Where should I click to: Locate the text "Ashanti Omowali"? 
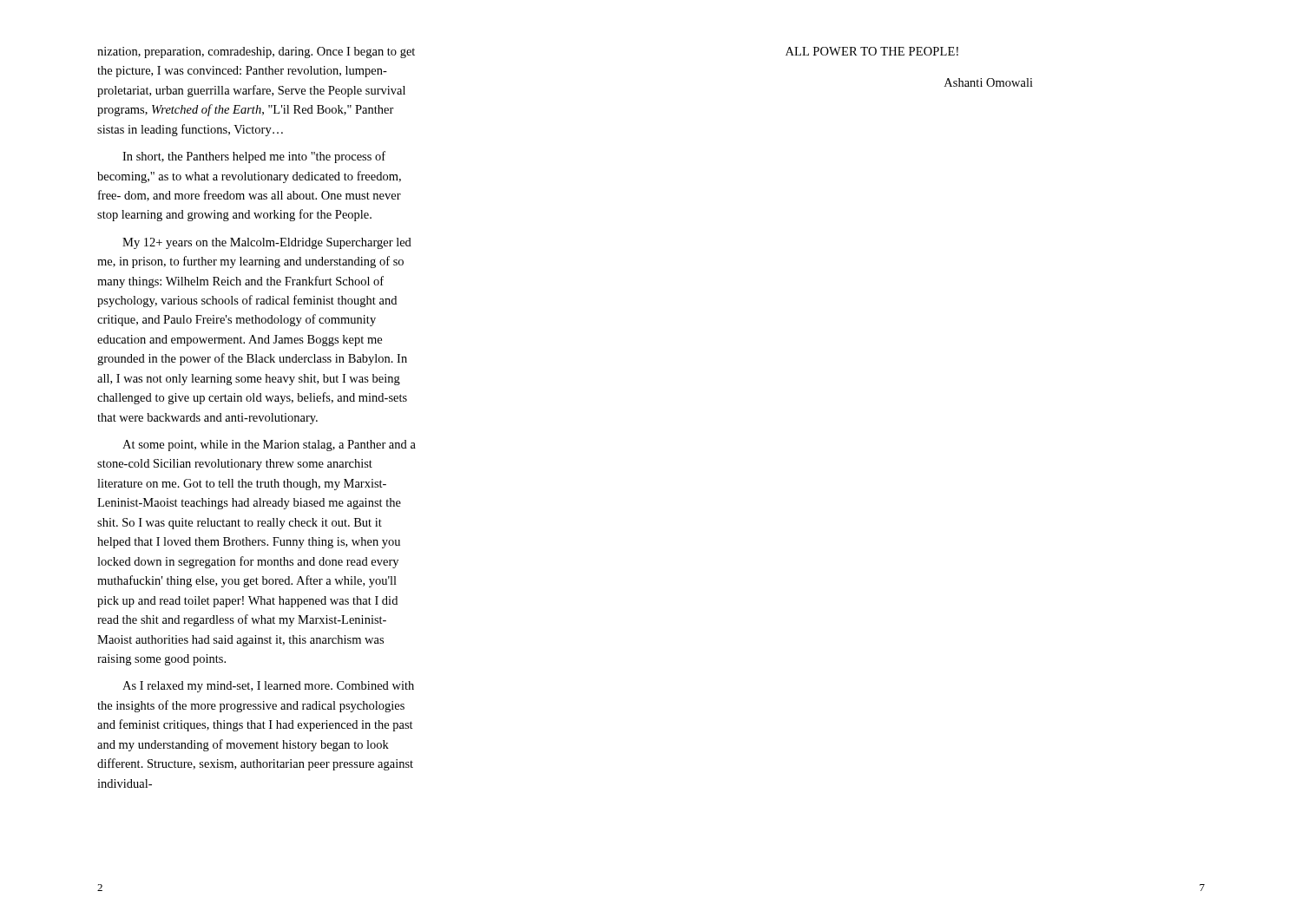pos(988,83)
